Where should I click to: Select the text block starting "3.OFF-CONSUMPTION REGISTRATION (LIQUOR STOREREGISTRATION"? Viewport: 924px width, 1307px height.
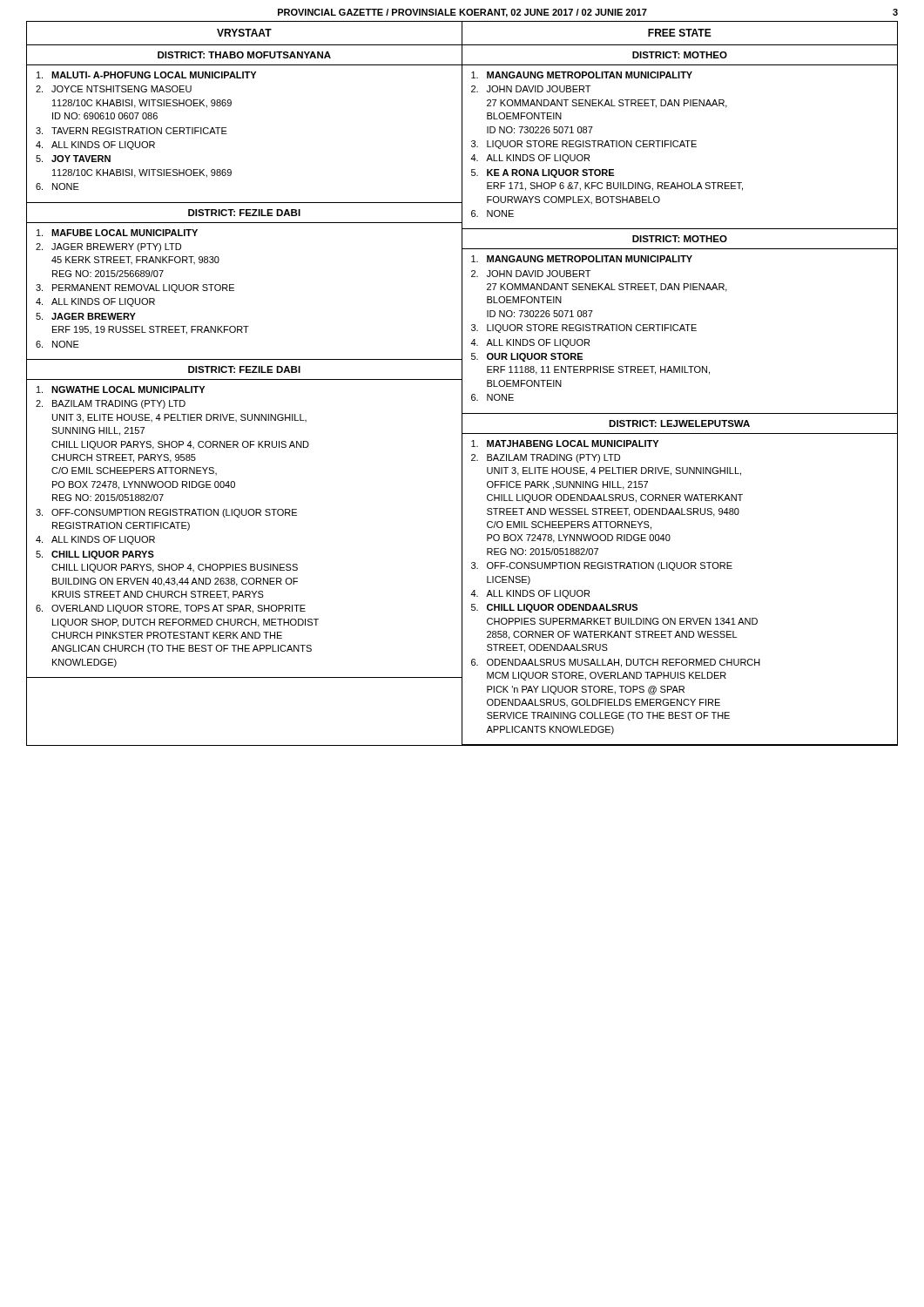coord(244,519)
